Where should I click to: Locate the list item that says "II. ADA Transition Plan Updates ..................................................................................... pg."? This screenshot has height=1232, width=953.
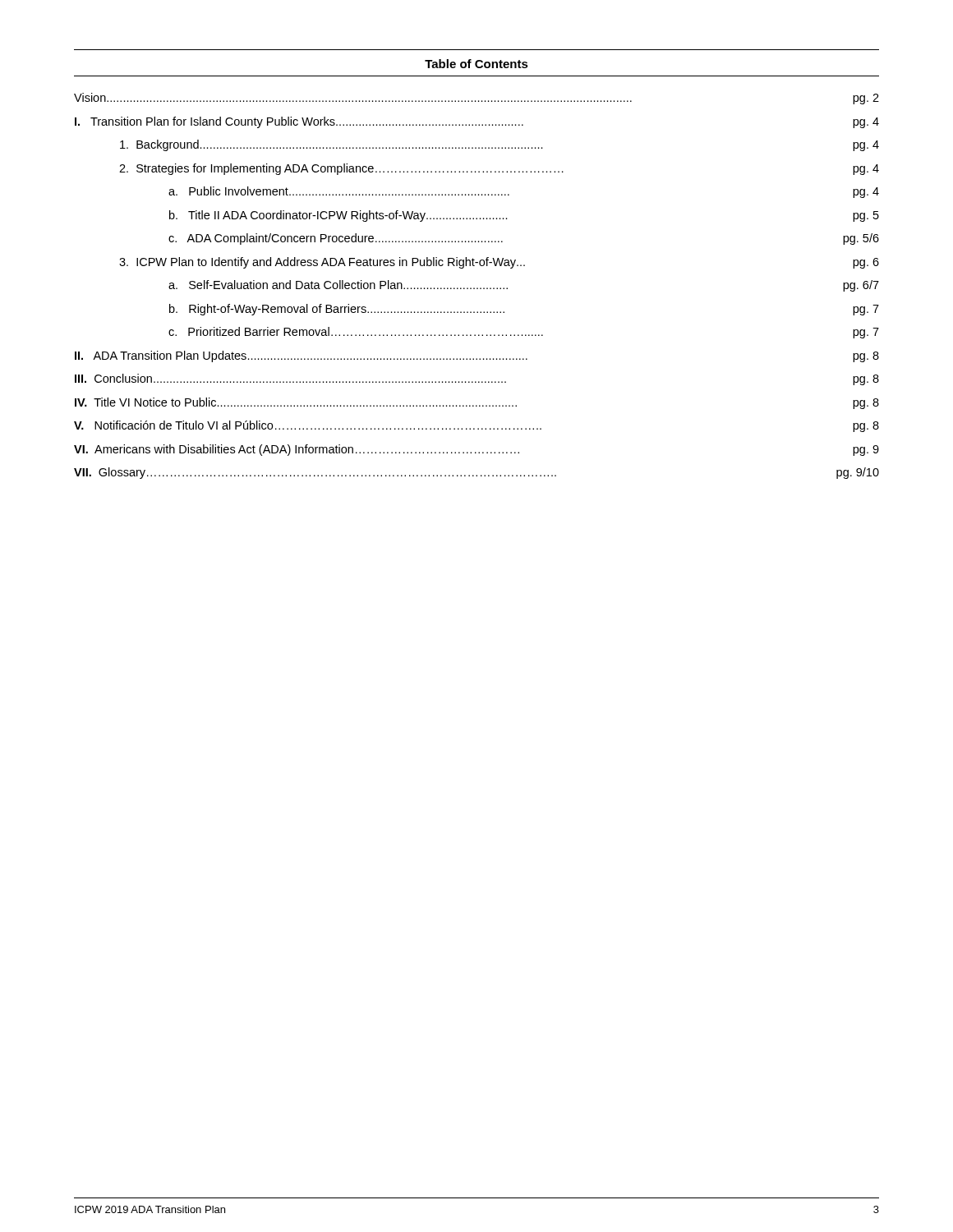[x=476, y=356]
